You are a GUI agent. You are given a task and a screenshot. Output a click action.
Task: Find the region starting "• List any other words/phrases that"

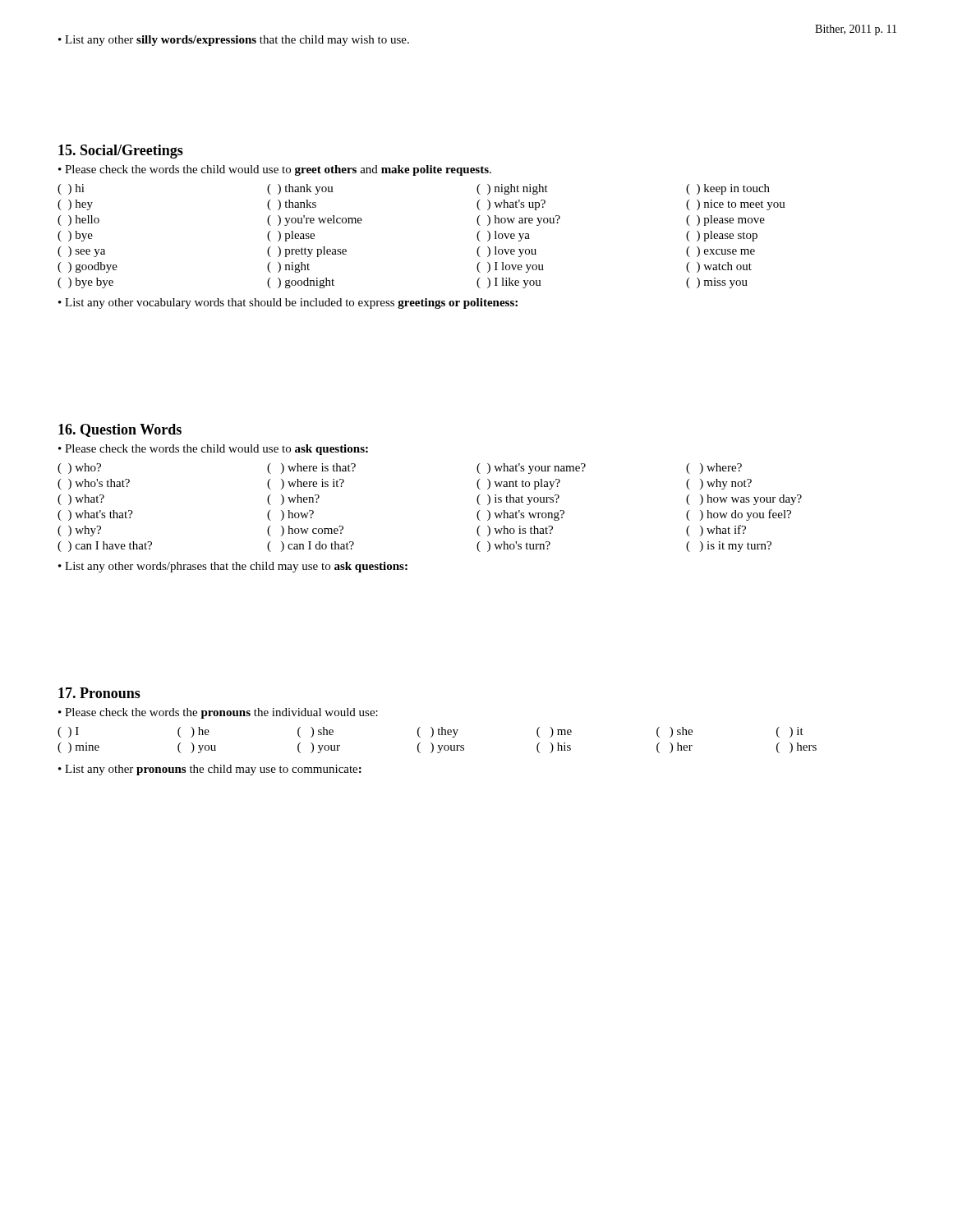tap(233, 566)
